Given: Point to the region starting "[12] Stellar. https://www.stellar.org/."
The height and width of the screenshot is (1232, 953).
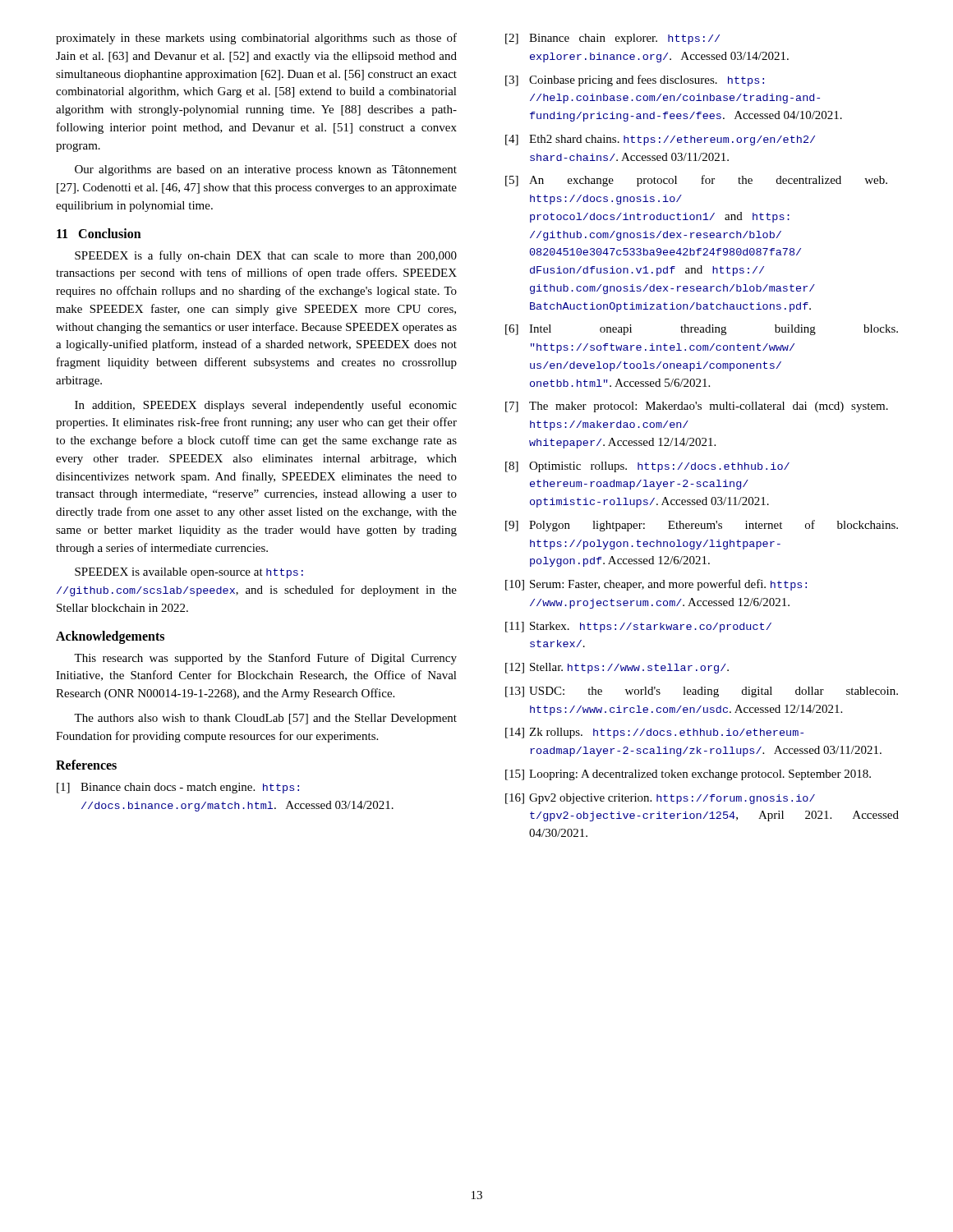Looking at the screenshot, I should tap(702, 668).
